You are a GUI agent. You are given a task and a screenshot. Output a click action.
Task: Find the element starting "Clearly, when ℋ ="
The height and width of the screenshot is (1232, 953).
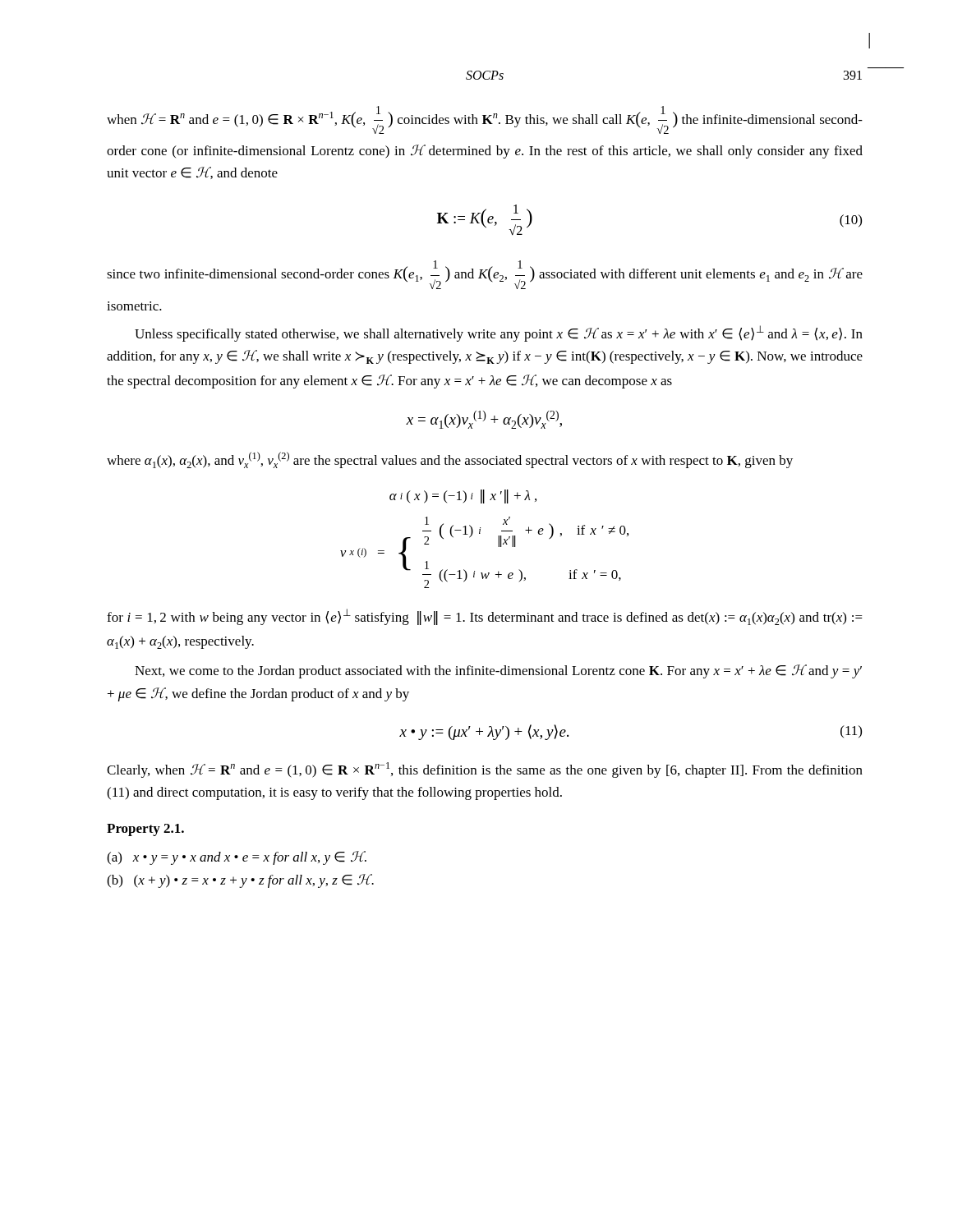pyautogui.click(x=485, y=780)
